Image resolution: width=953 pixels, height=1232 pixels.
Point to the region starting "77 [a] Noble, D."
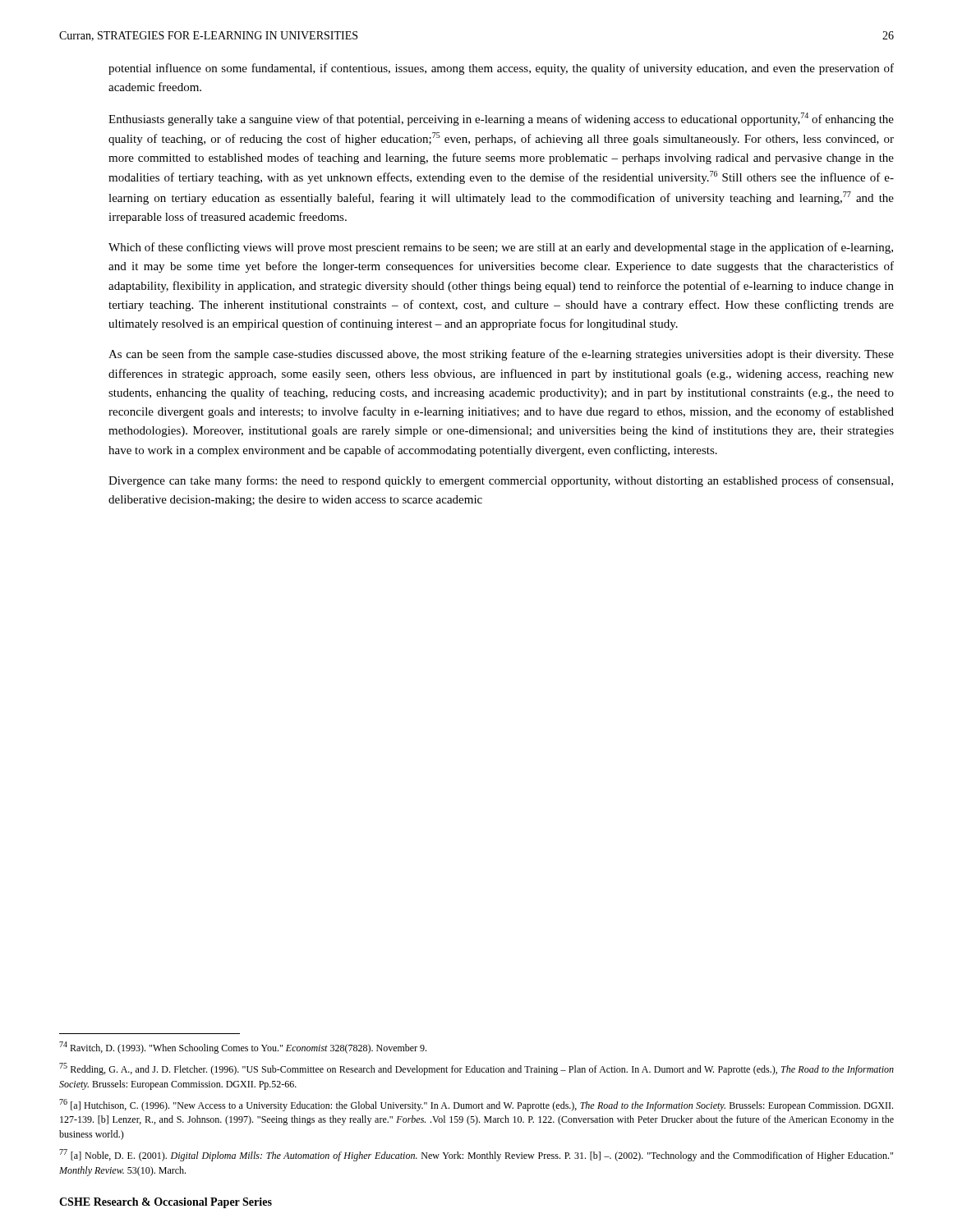[476, 1162]
